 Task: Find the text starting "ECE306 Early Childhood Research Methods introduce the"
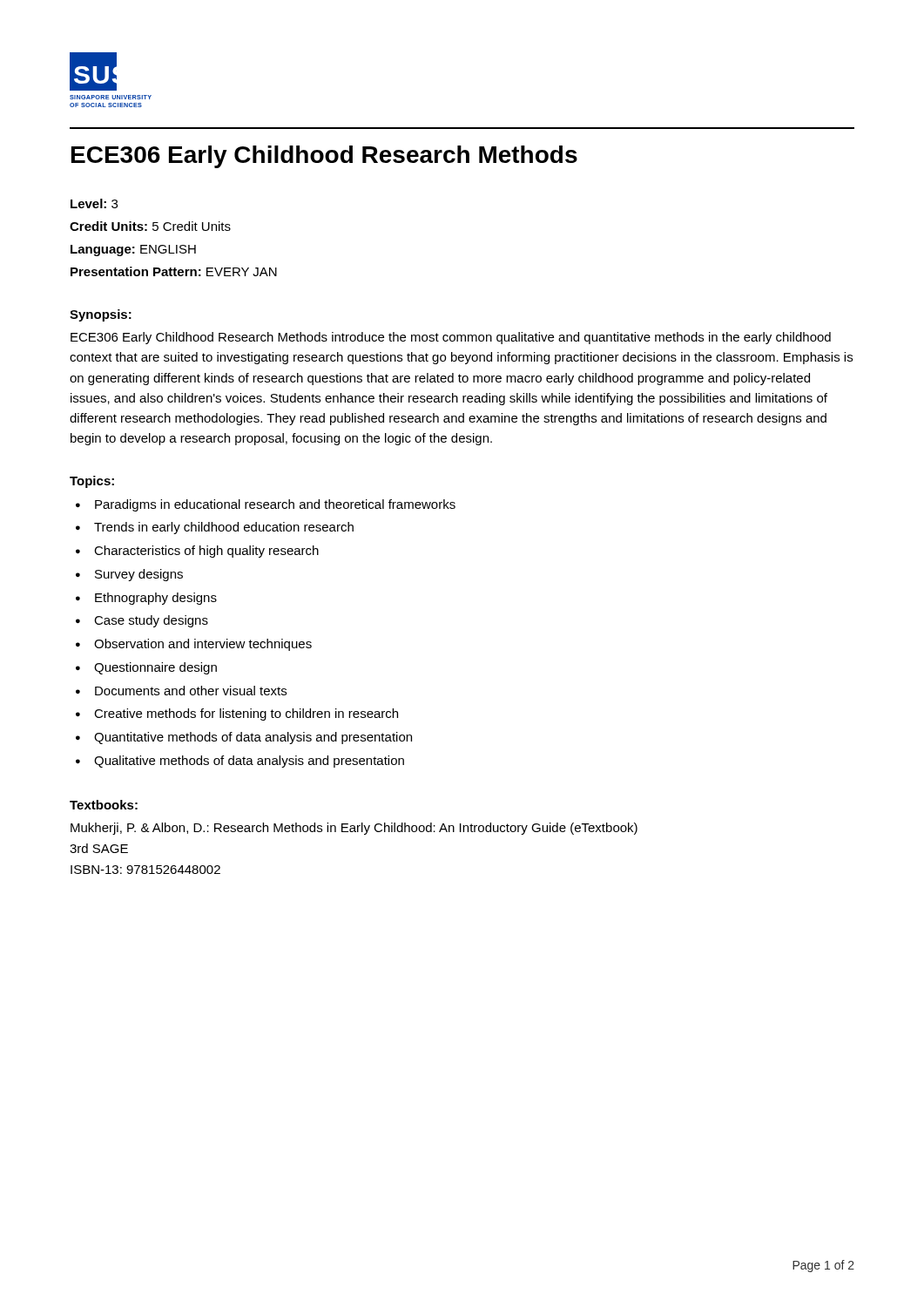point(461,387)
